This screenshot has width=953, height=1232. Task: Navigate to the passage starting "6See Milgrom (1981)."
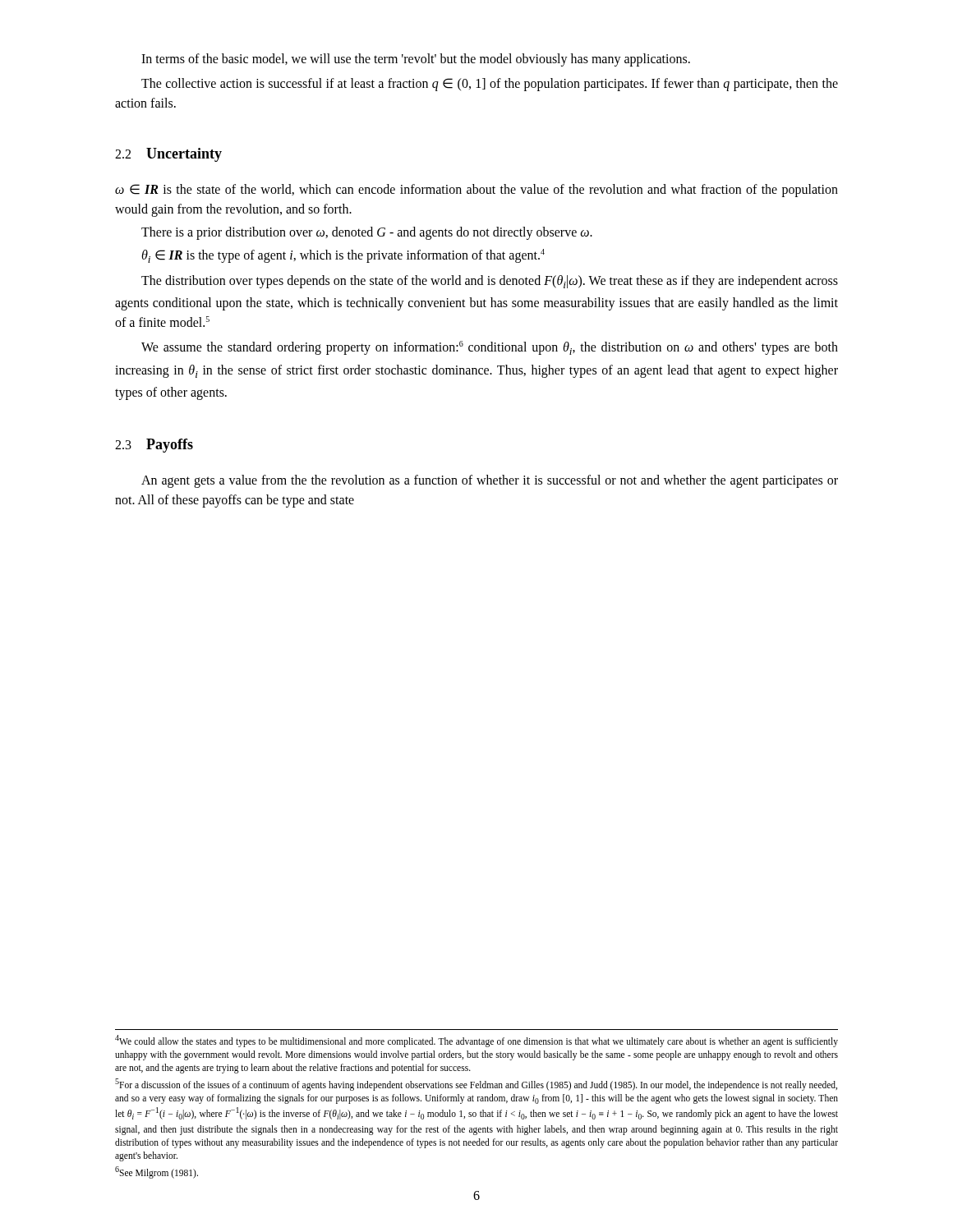(157, 1172)
